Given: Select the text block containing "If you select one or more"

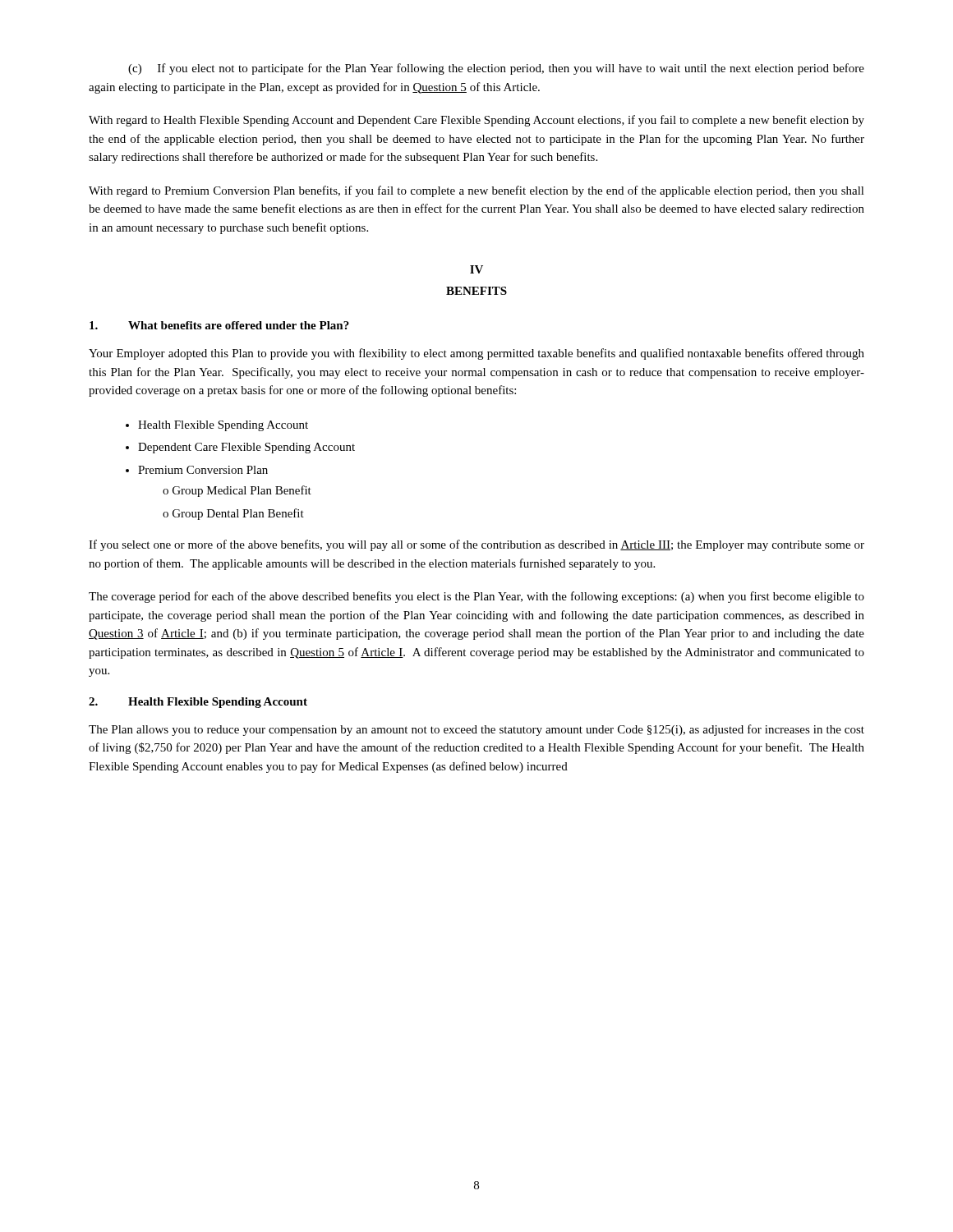Looking at the screenshot, I should [x=476, y=554].
